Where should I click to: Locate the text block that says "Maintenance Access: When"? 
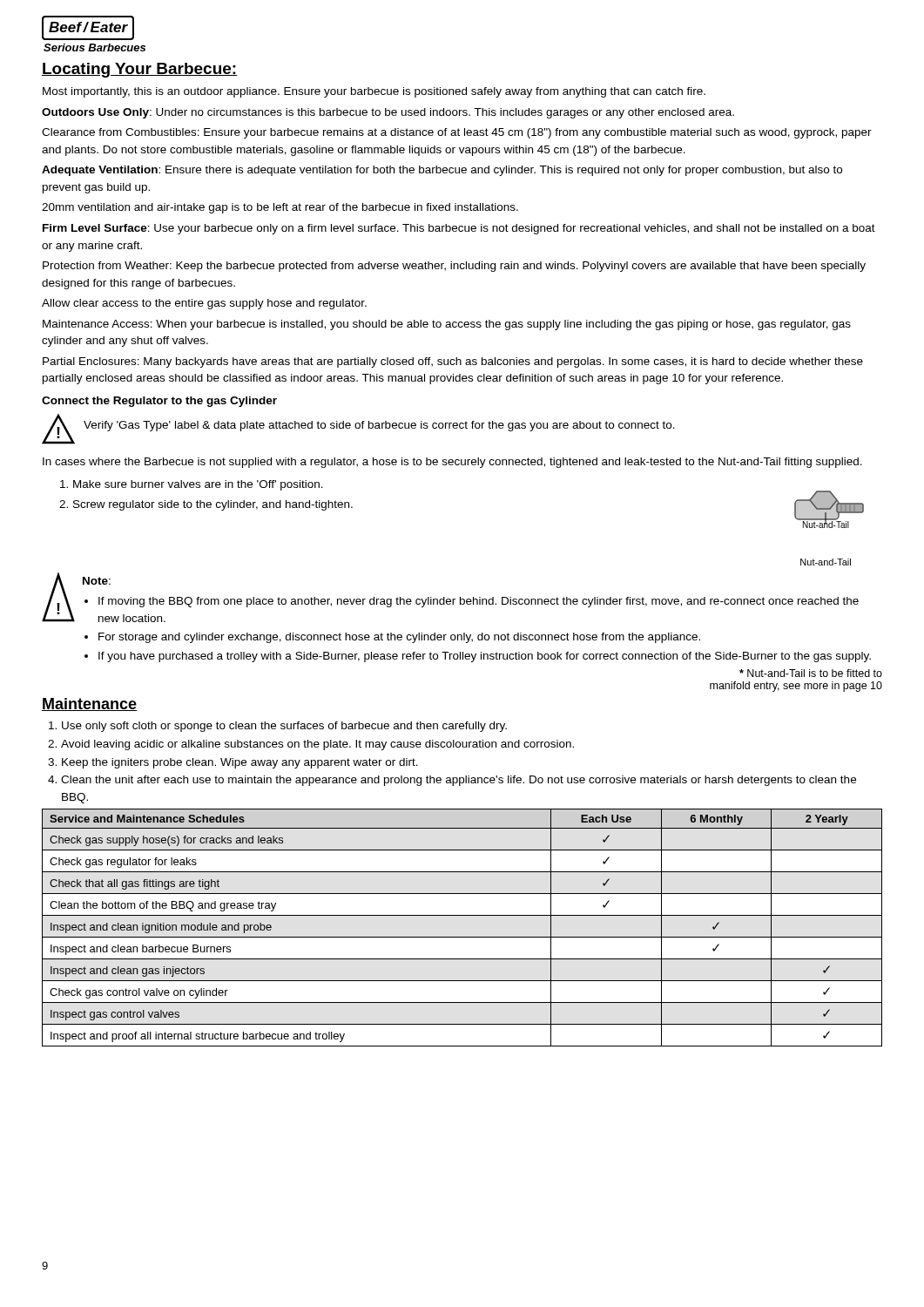click(446, 332)
